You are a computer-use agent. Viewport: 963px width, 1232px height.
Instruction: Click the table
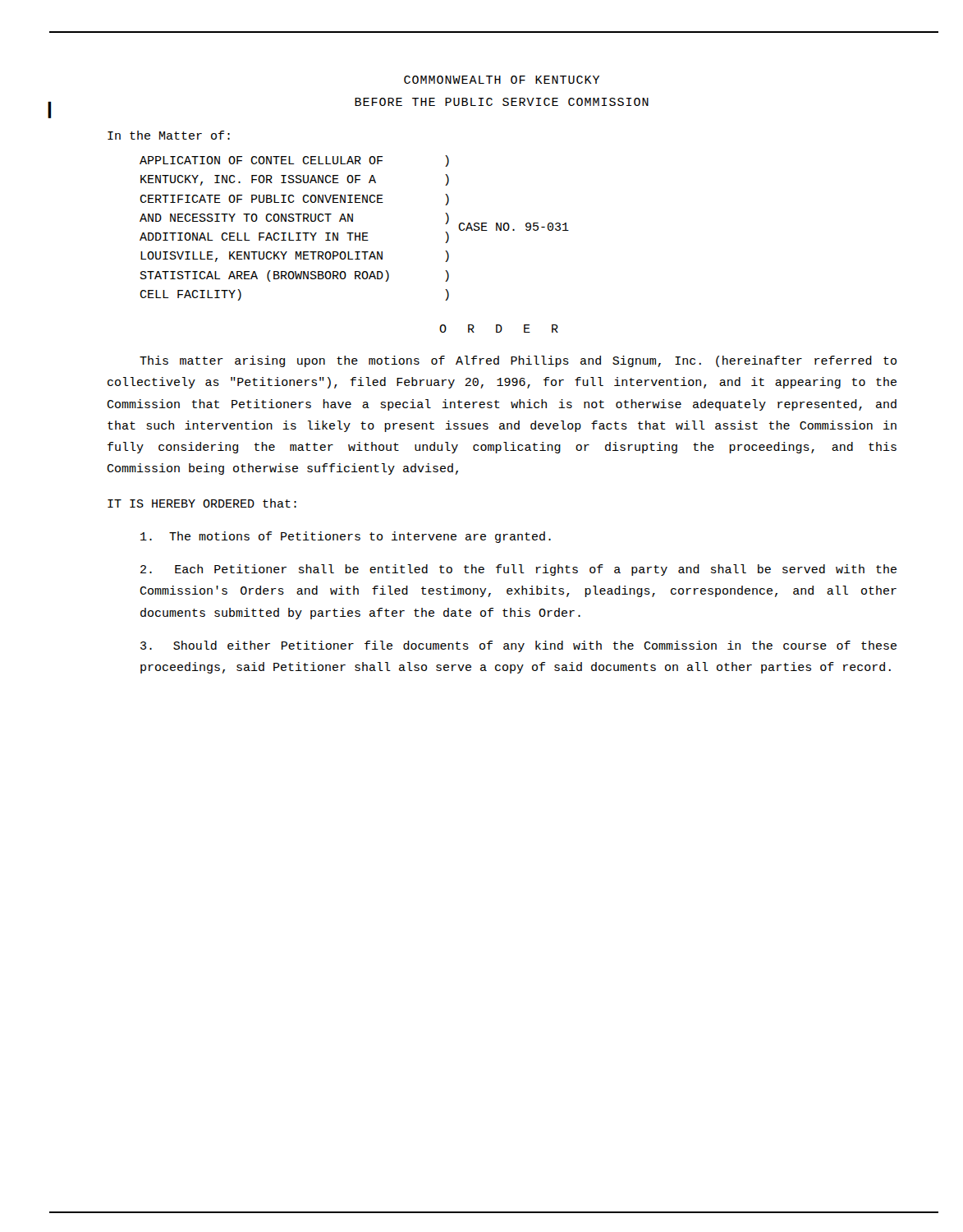tap(518, 228)
